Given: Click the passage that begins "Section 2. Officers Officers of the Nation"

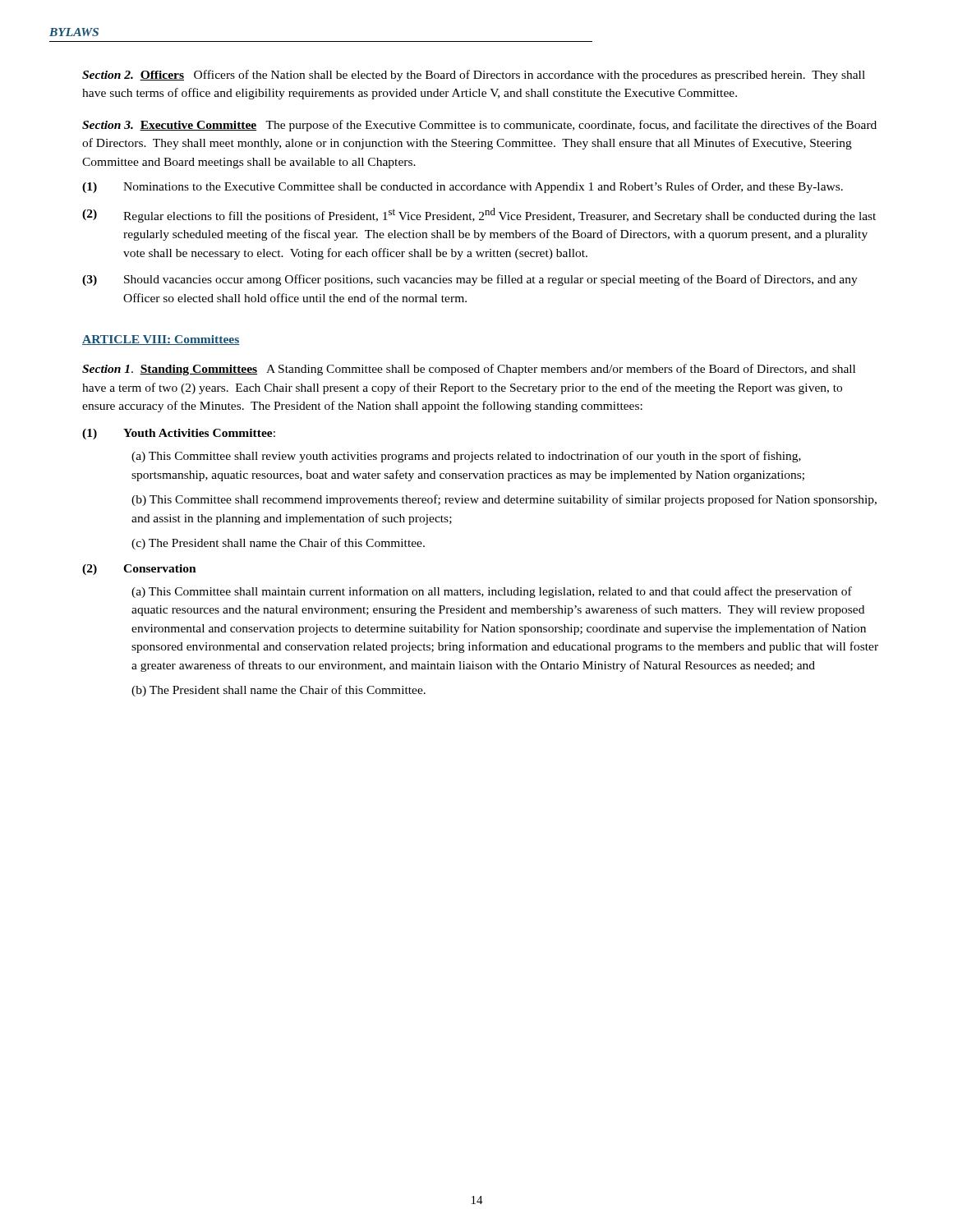Looking at the screenshot, I should pos(474,84).
